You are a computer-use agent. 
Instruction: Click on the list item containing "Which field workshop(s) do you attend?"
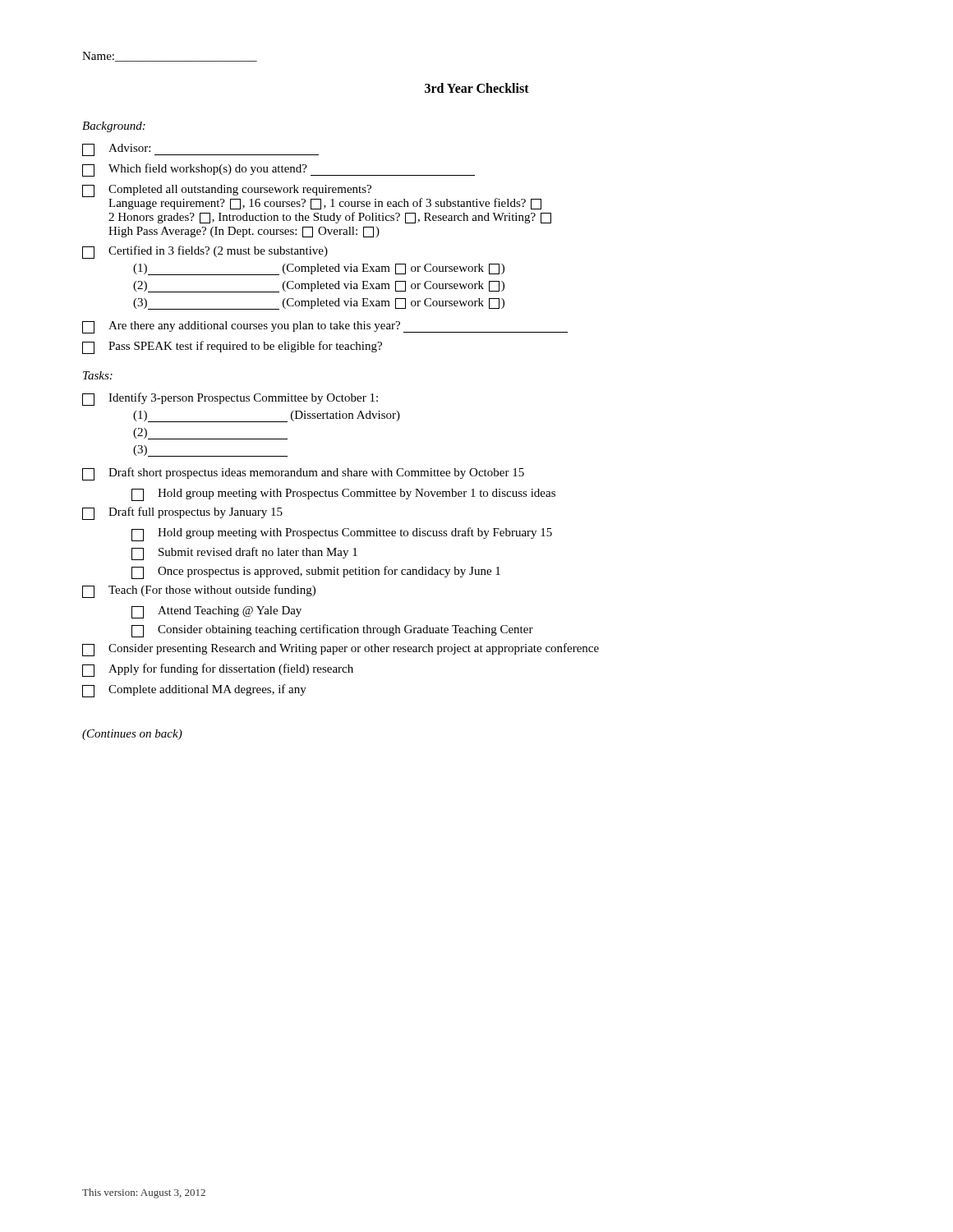click(476, 169)
